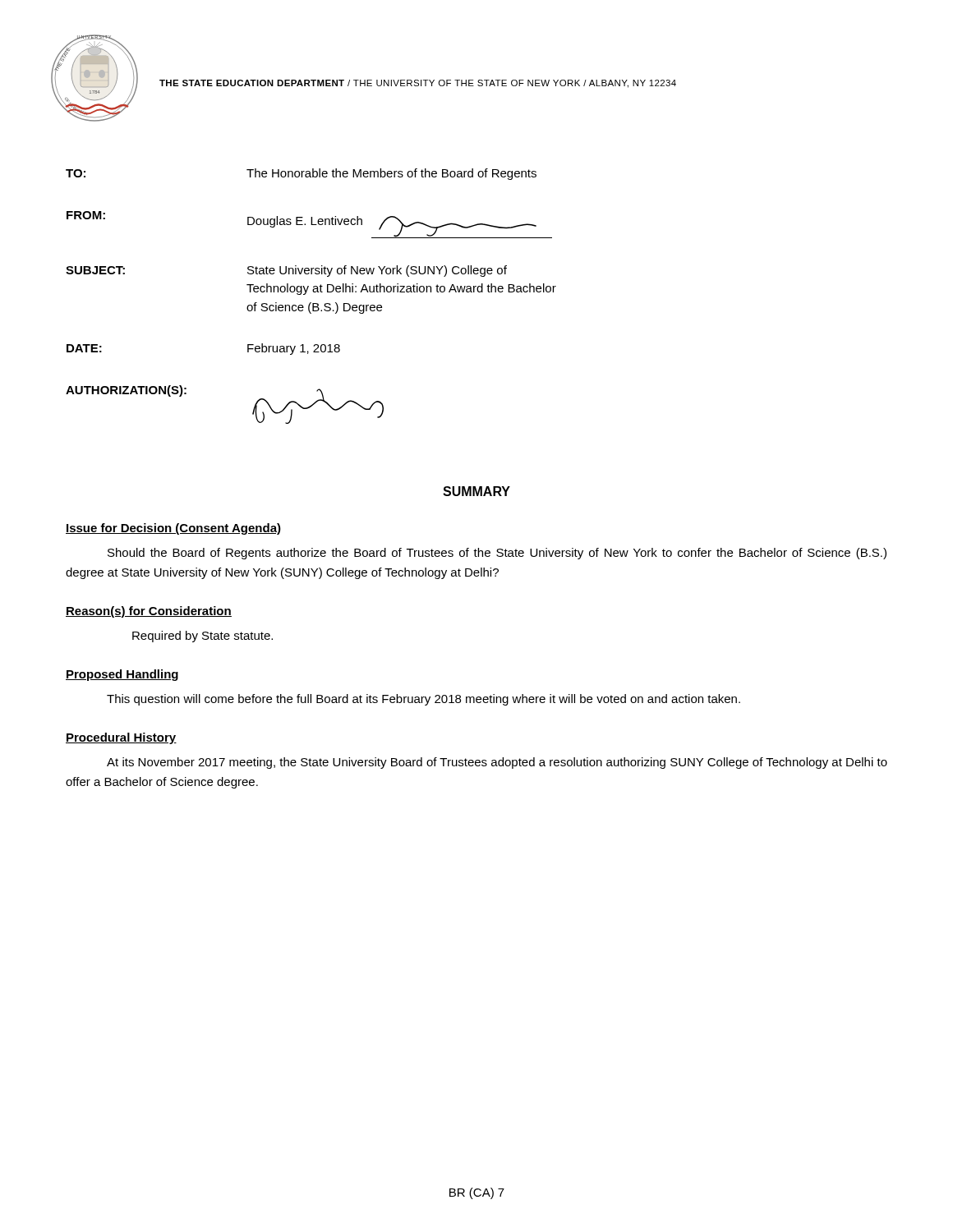Locate the passage starting "Issue for Decision (Consent Agenda)"
953x1232 pixels.
pyautogui.click(x=173, y=528)
